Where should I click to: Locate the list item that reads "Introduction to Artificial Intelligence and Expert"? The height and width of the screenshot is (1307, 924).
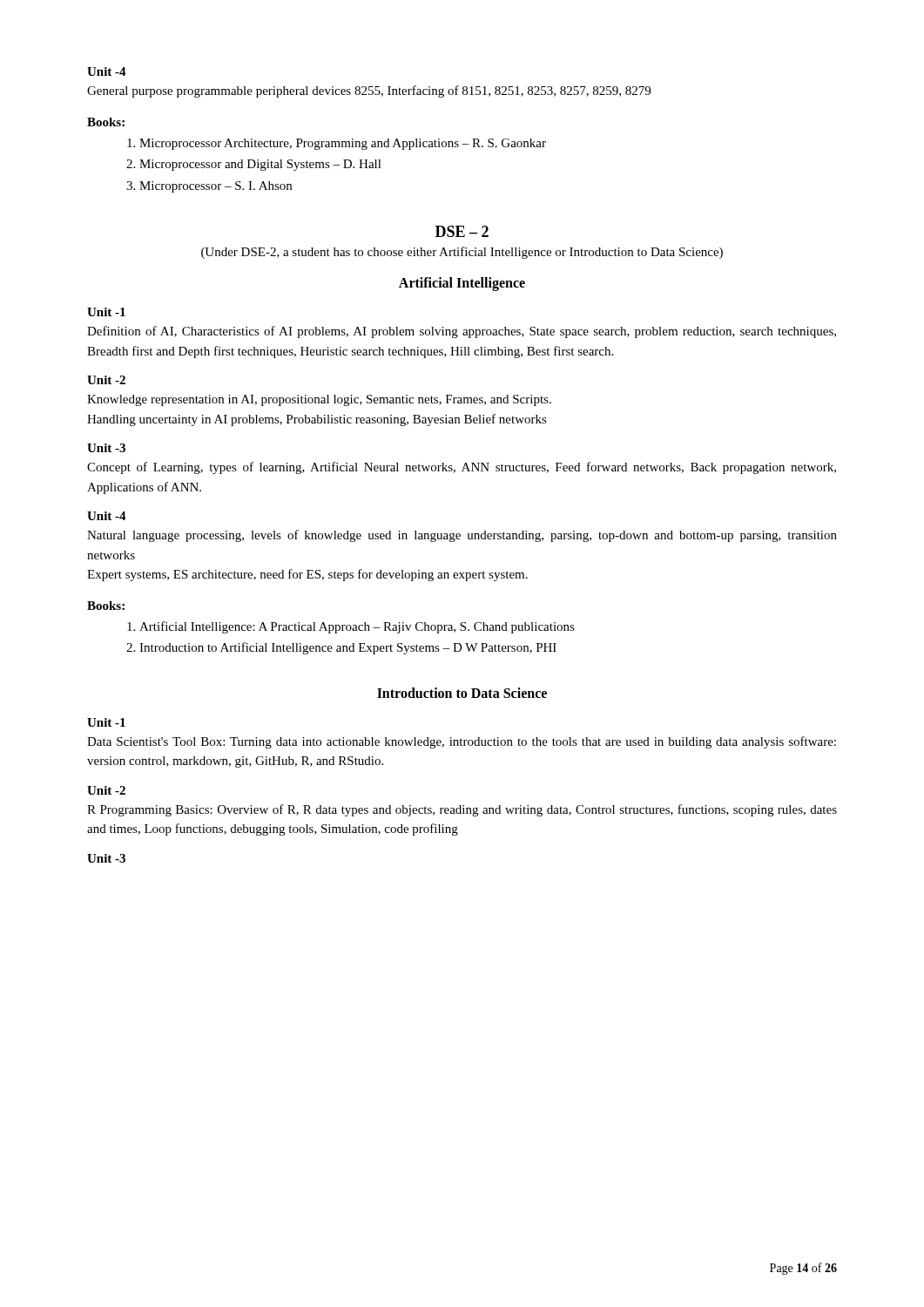[348, 647]
